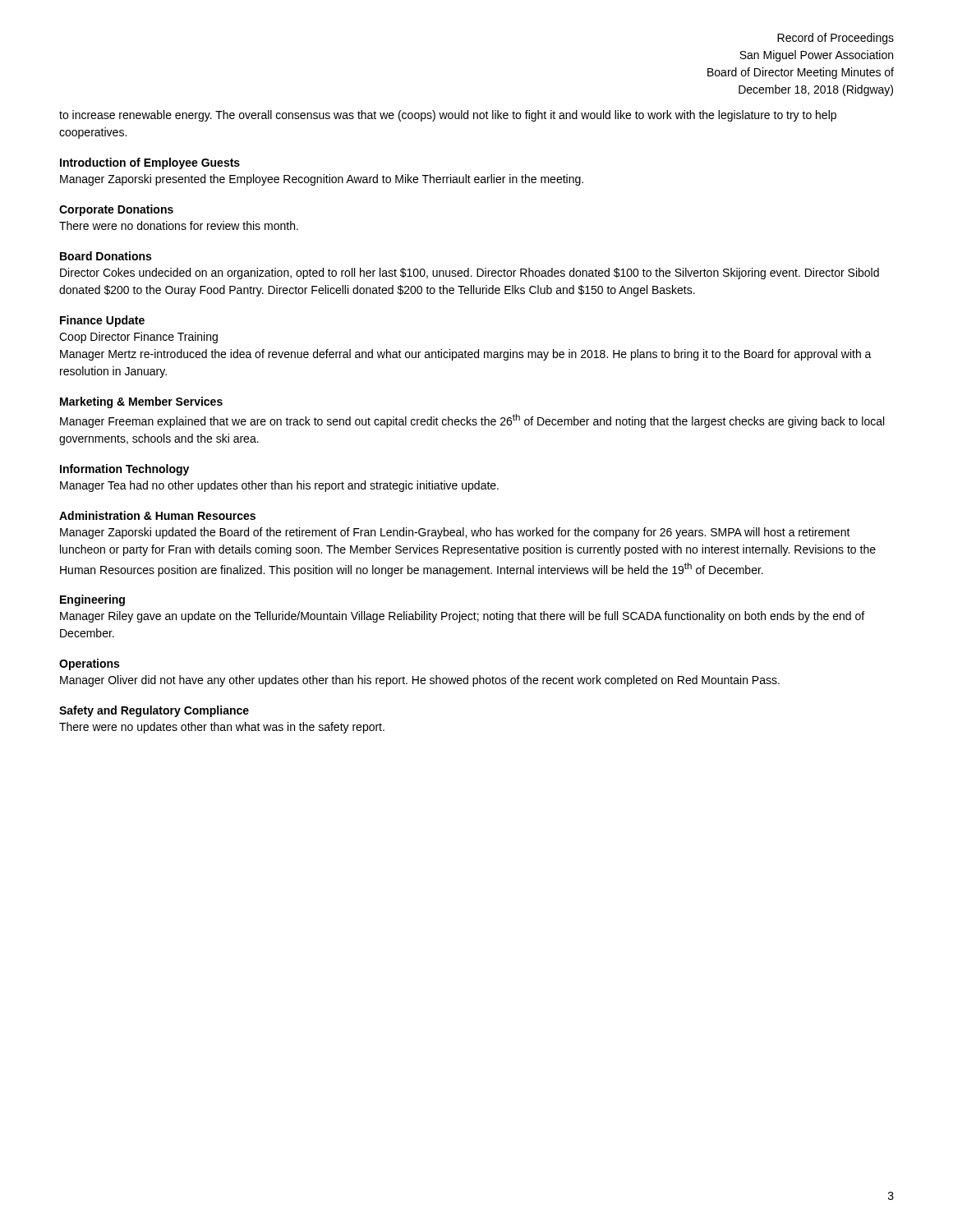Click on the block starting "Administration & Human Resources"
The width and height of the screenshot is (953, 1232).
(x=158, y=516)
